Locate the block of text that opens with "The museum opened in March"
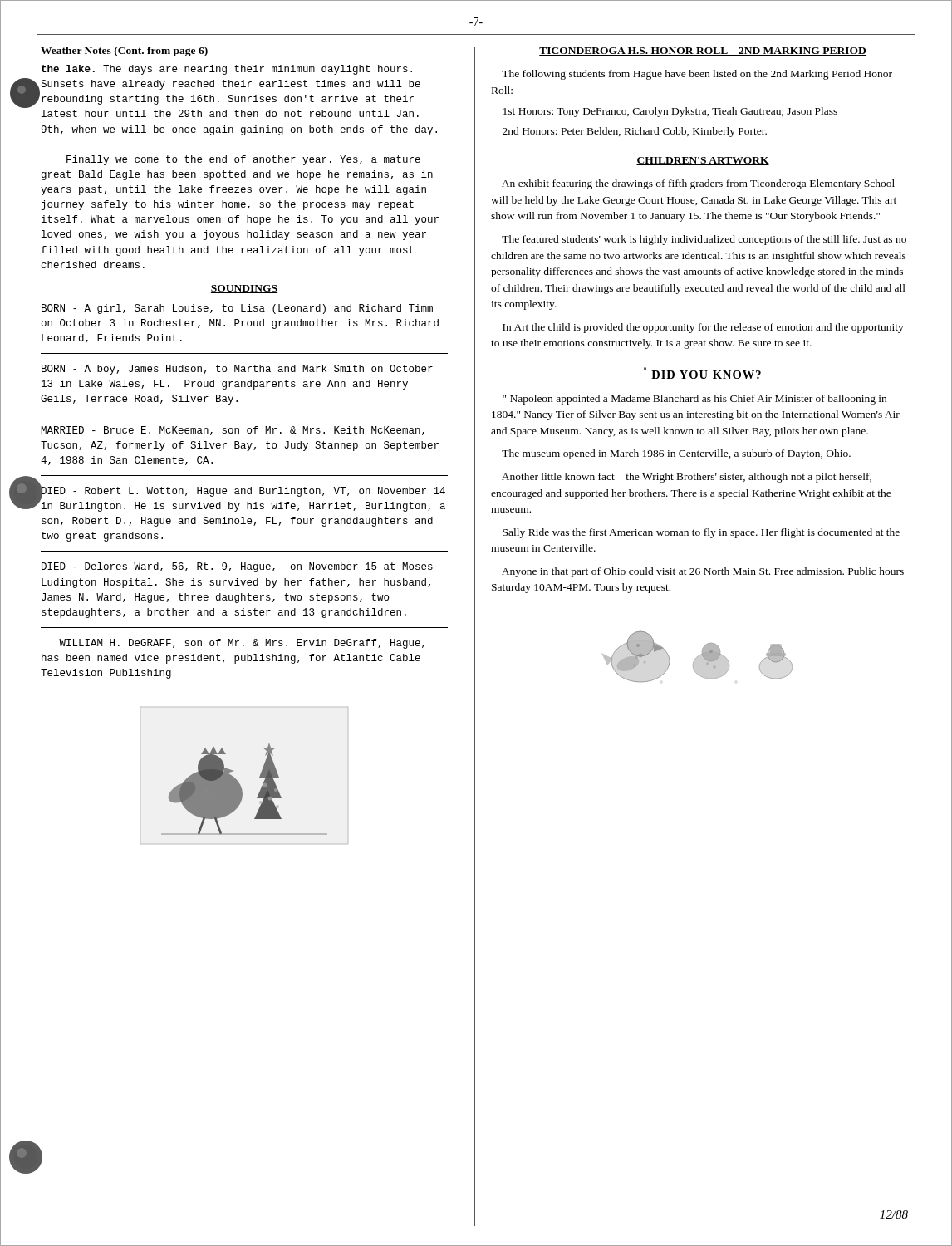Viewport: 952px width, 1246px height. coord(671,453)
